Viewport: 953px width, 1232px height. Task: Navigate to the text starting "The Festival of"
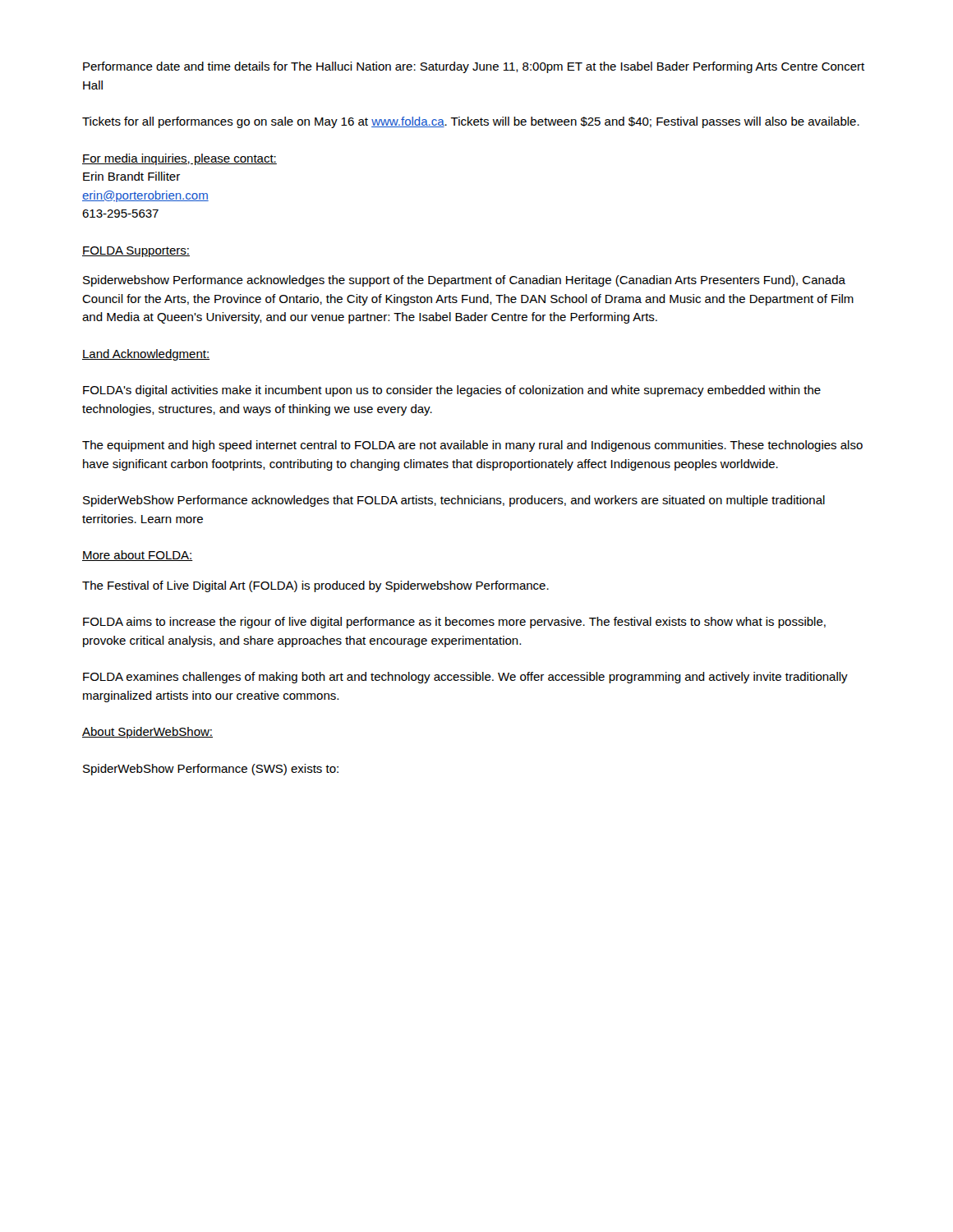(x=476, y=585)
